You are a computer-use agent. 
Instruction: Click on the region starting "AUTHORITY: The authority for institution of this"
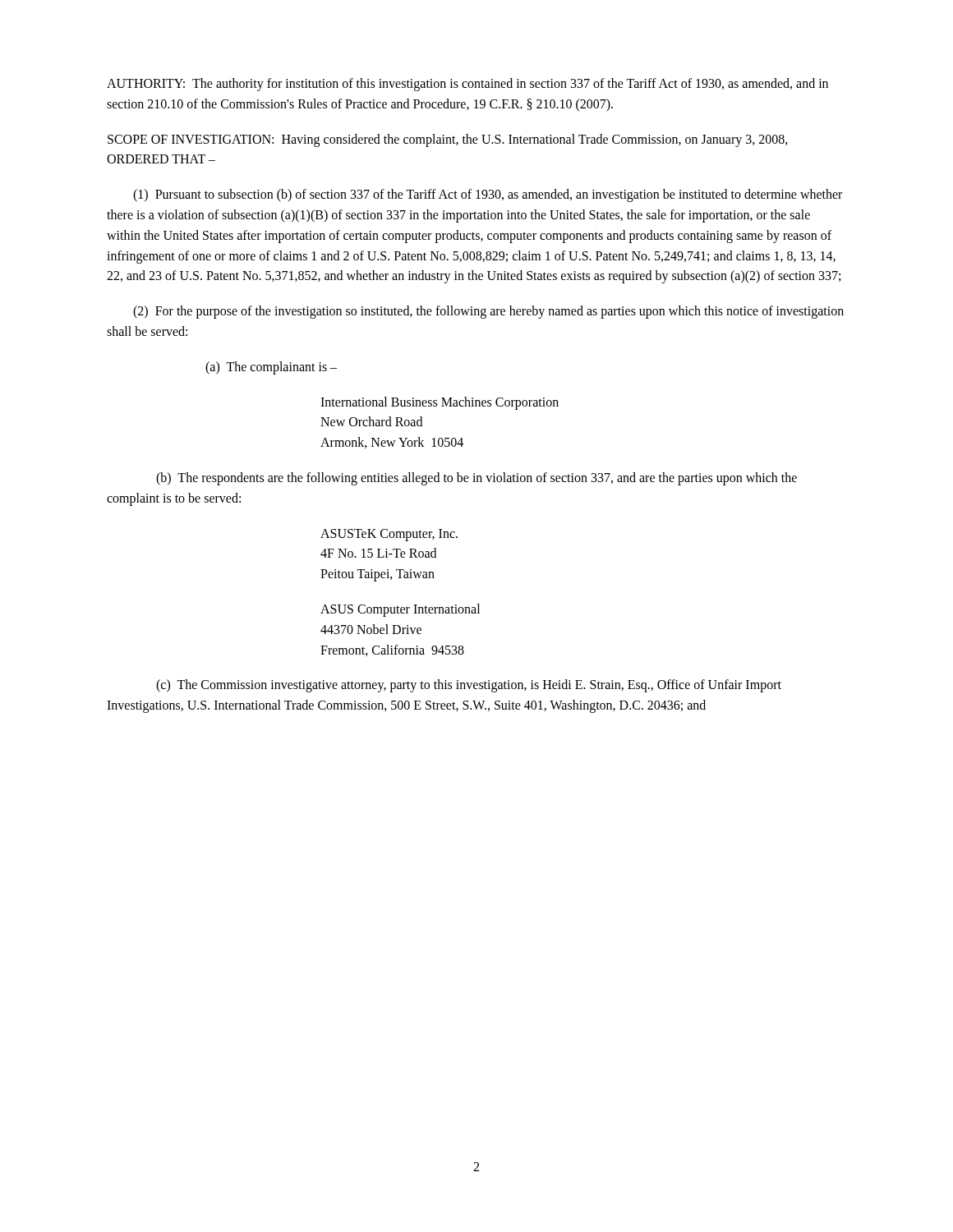[468, 94]
